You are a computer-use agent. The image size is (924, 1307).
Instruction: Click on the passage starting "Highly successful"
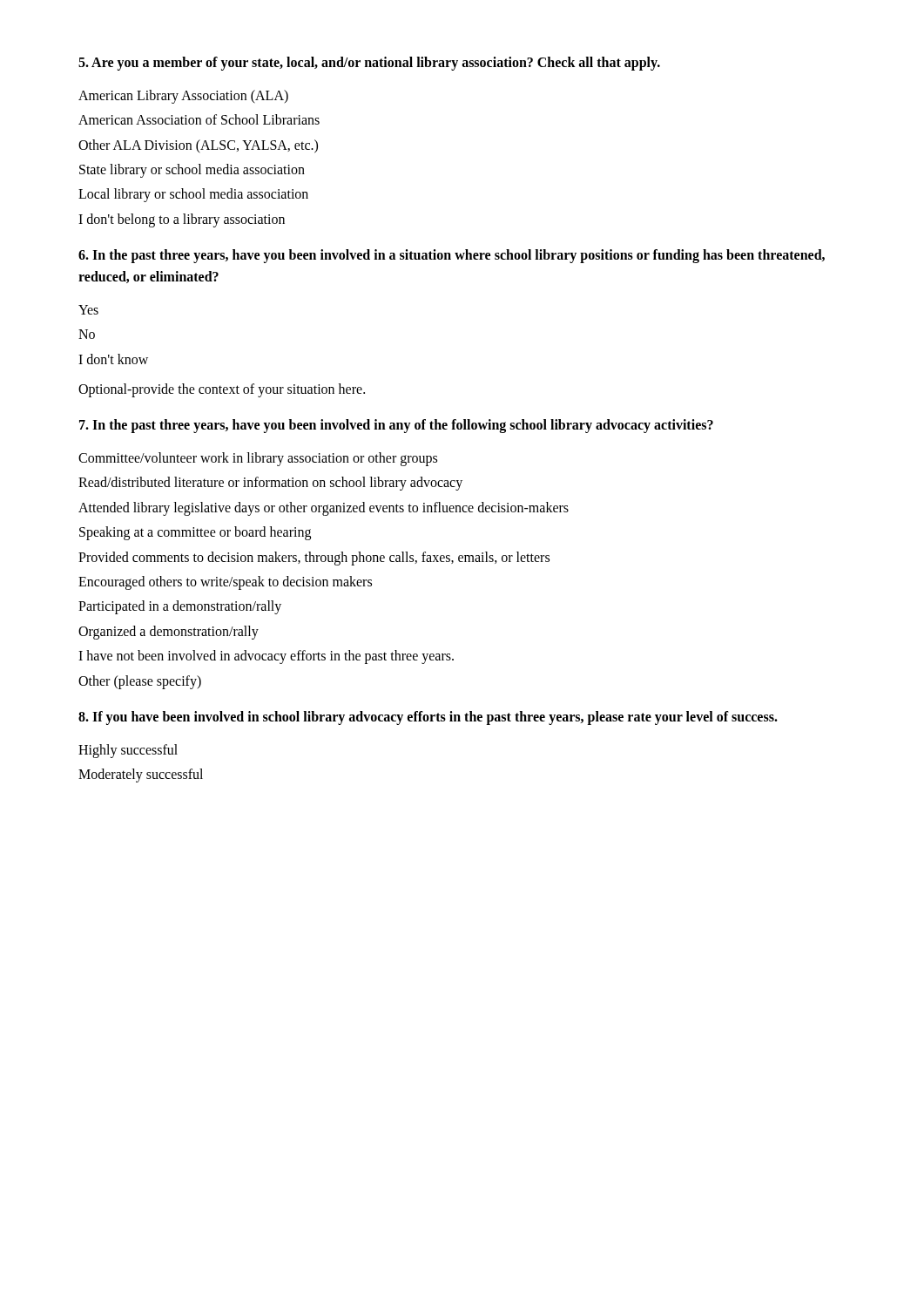pos(128,750)
